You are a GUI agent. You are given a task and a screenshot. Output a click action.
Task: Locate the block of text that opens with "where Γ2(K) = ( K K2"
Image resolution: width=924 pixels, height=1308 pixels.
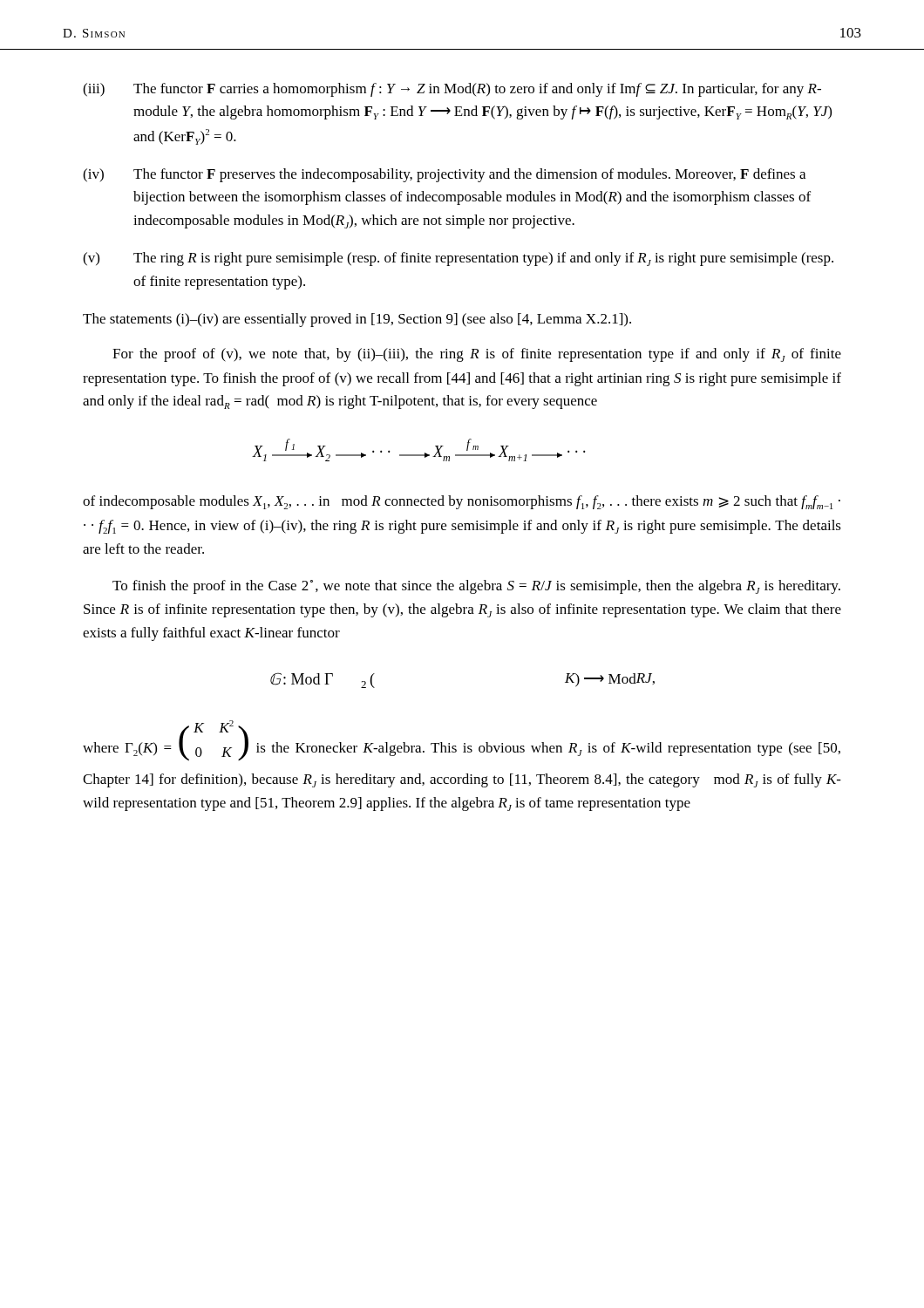click(462, 763)
